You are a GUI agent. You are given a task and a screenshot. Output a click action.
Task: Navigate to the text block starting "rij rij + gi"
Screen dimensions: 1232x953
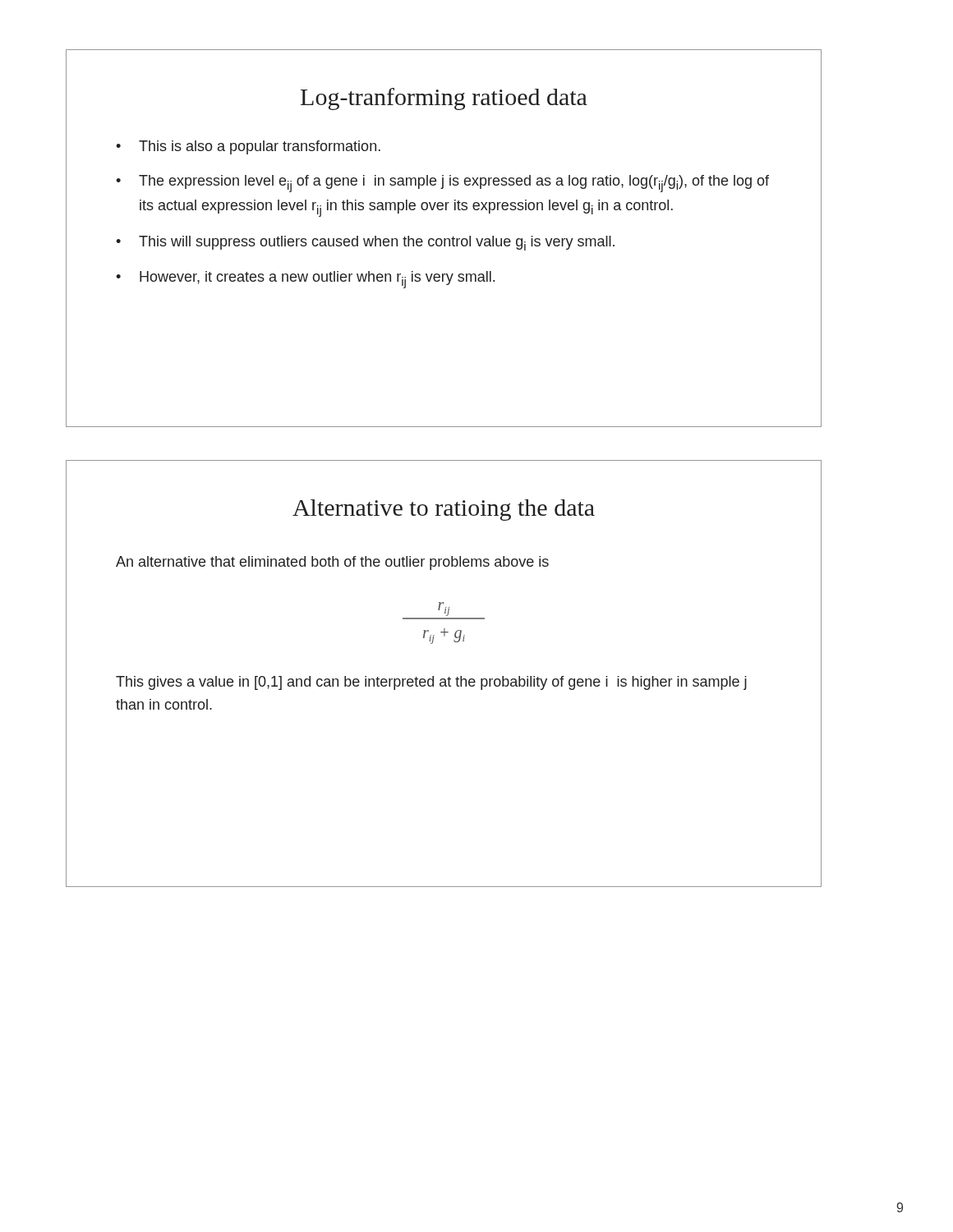[x=444, y=620]
